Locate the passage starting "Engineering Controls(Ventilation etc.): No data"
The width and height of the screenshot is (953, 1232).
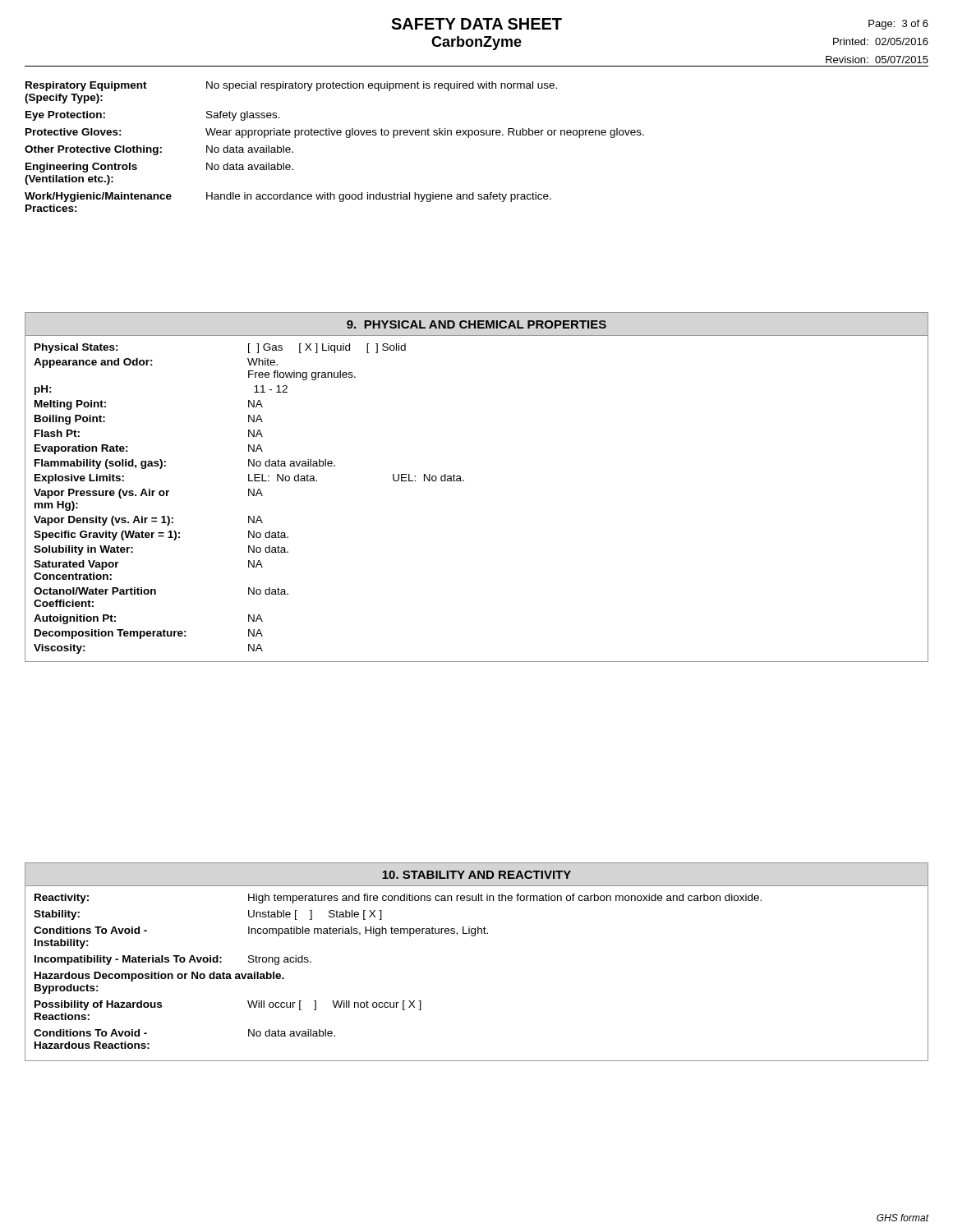point(78,167)
